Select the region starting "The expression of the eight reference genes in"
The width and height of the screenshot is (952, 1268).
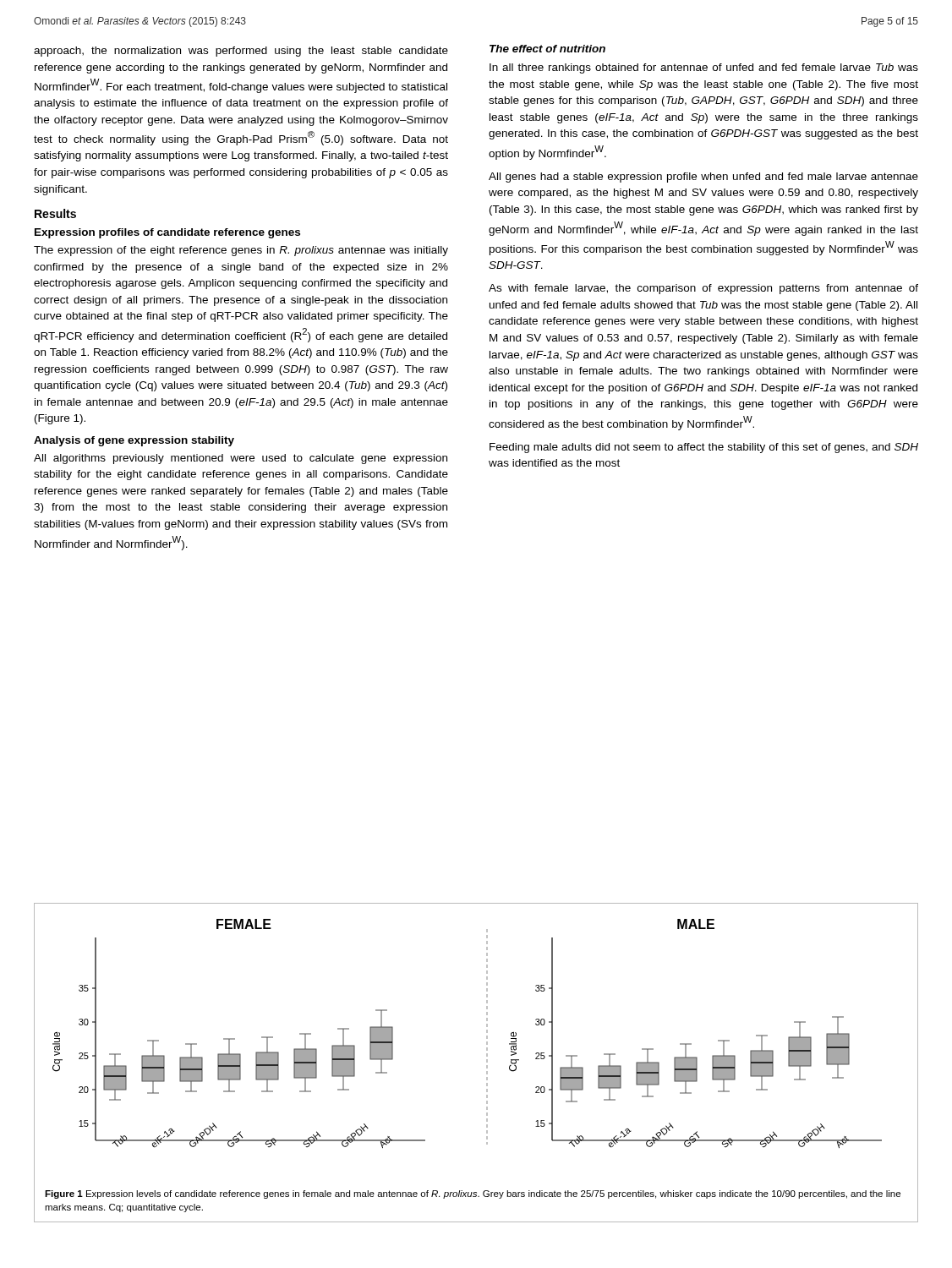241,334
